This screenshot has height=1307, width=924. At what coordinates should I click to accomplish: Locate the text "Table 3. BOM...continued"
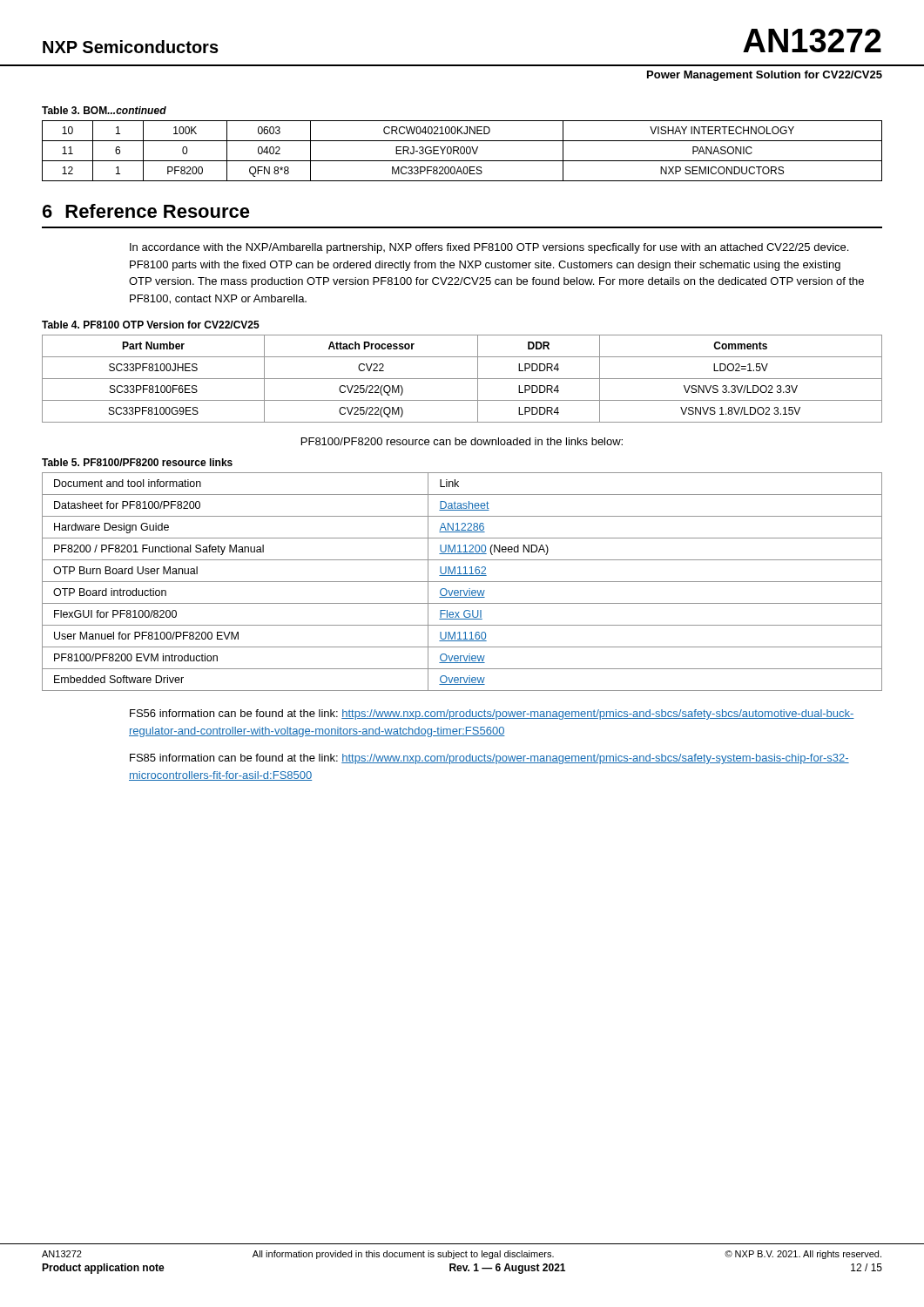click(104, 111)
